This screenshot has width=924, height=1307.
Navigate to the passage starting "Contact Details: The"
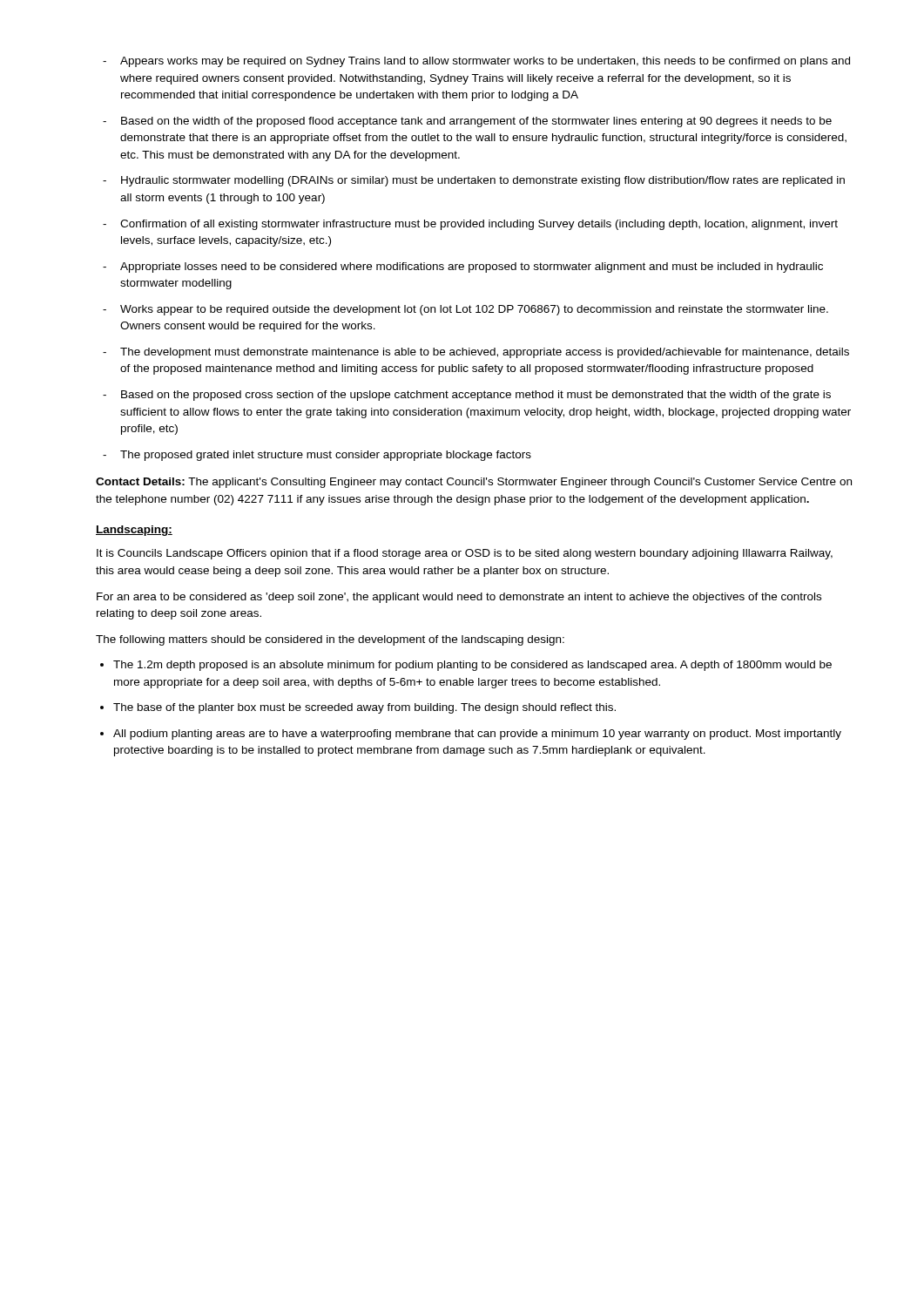474,490
